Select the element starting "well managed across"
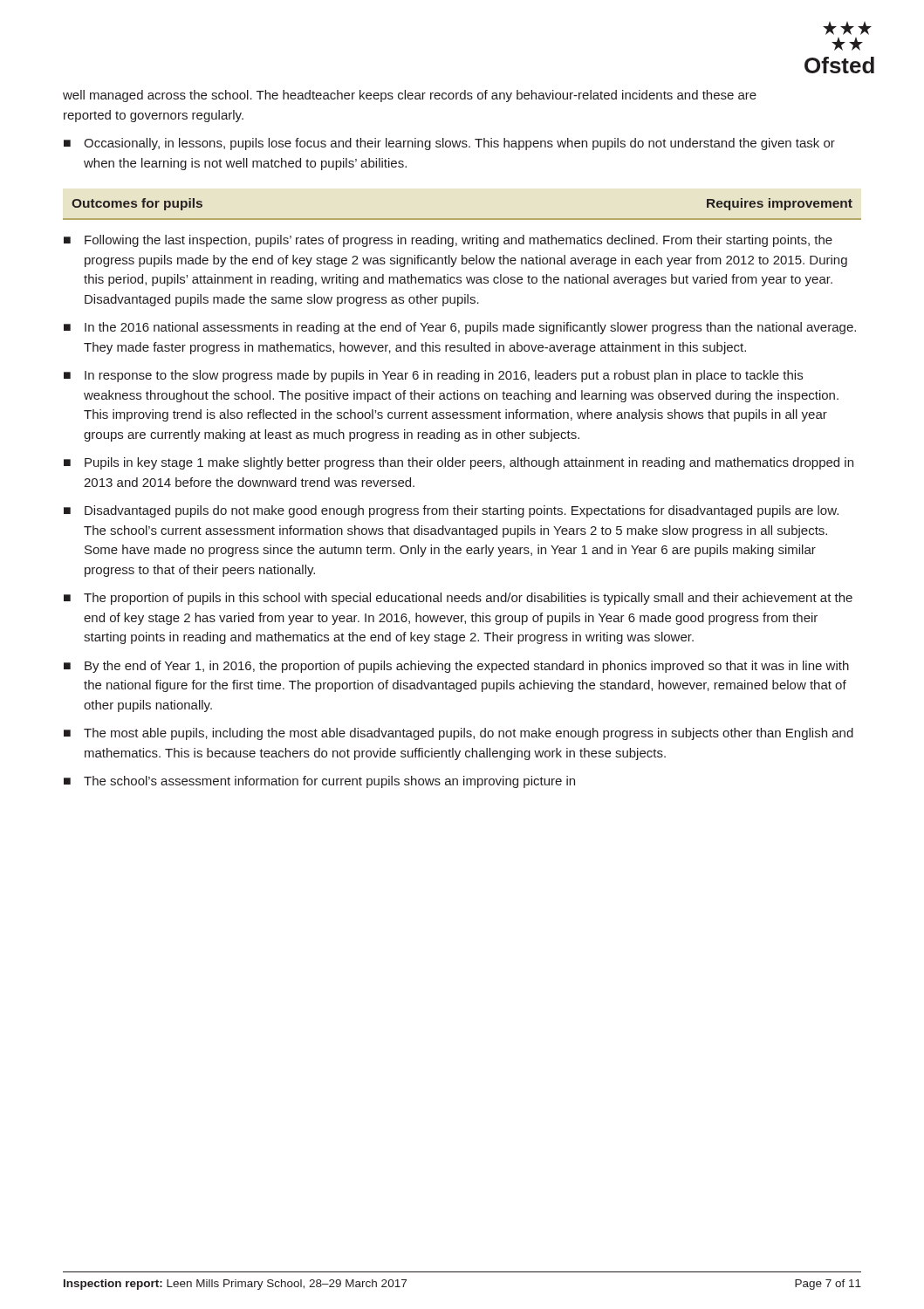This screenshot has width=924, height=1309. point(410,105)
